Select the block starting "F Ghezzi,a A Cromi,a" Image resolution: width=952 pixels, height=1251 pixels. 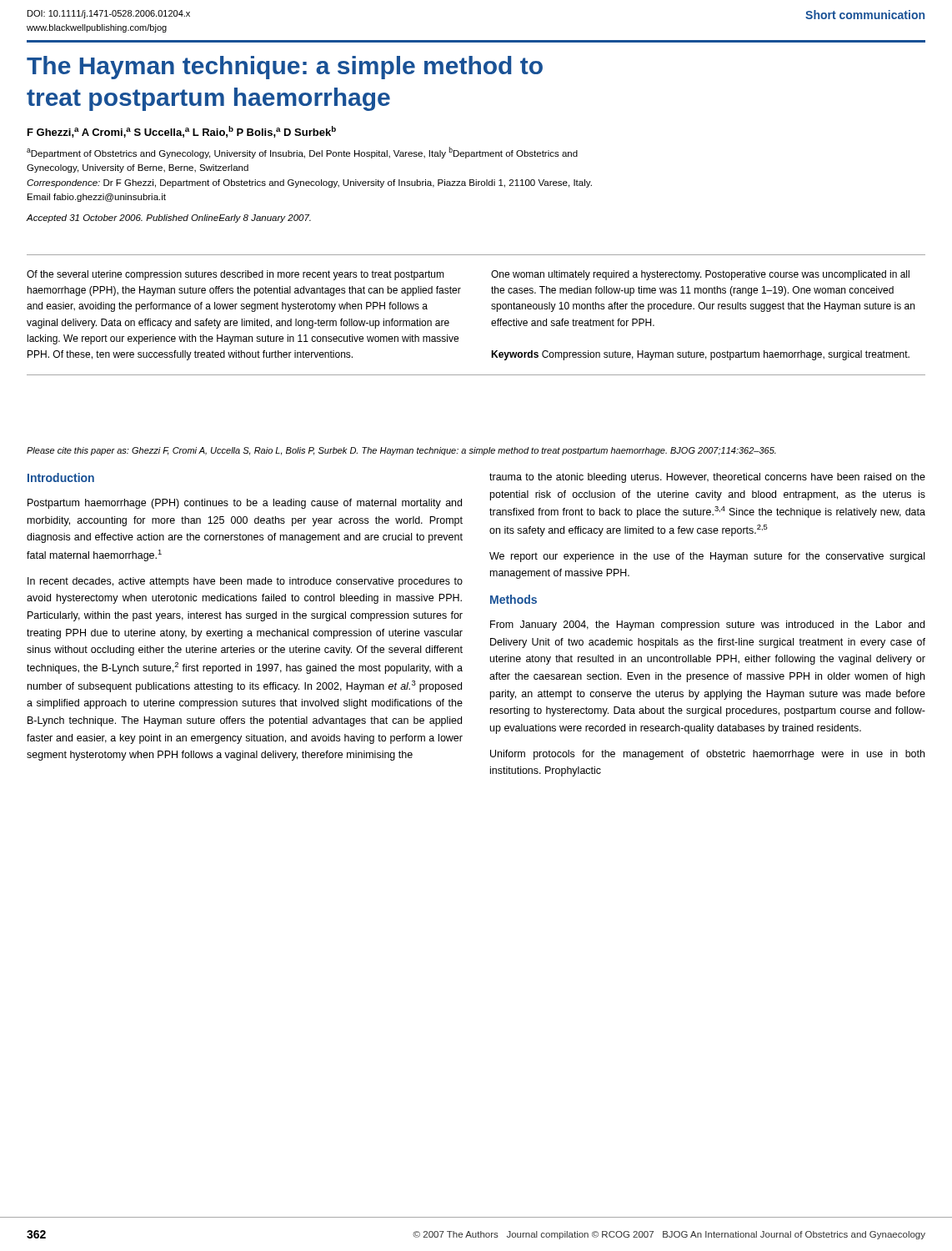(181, 131)
